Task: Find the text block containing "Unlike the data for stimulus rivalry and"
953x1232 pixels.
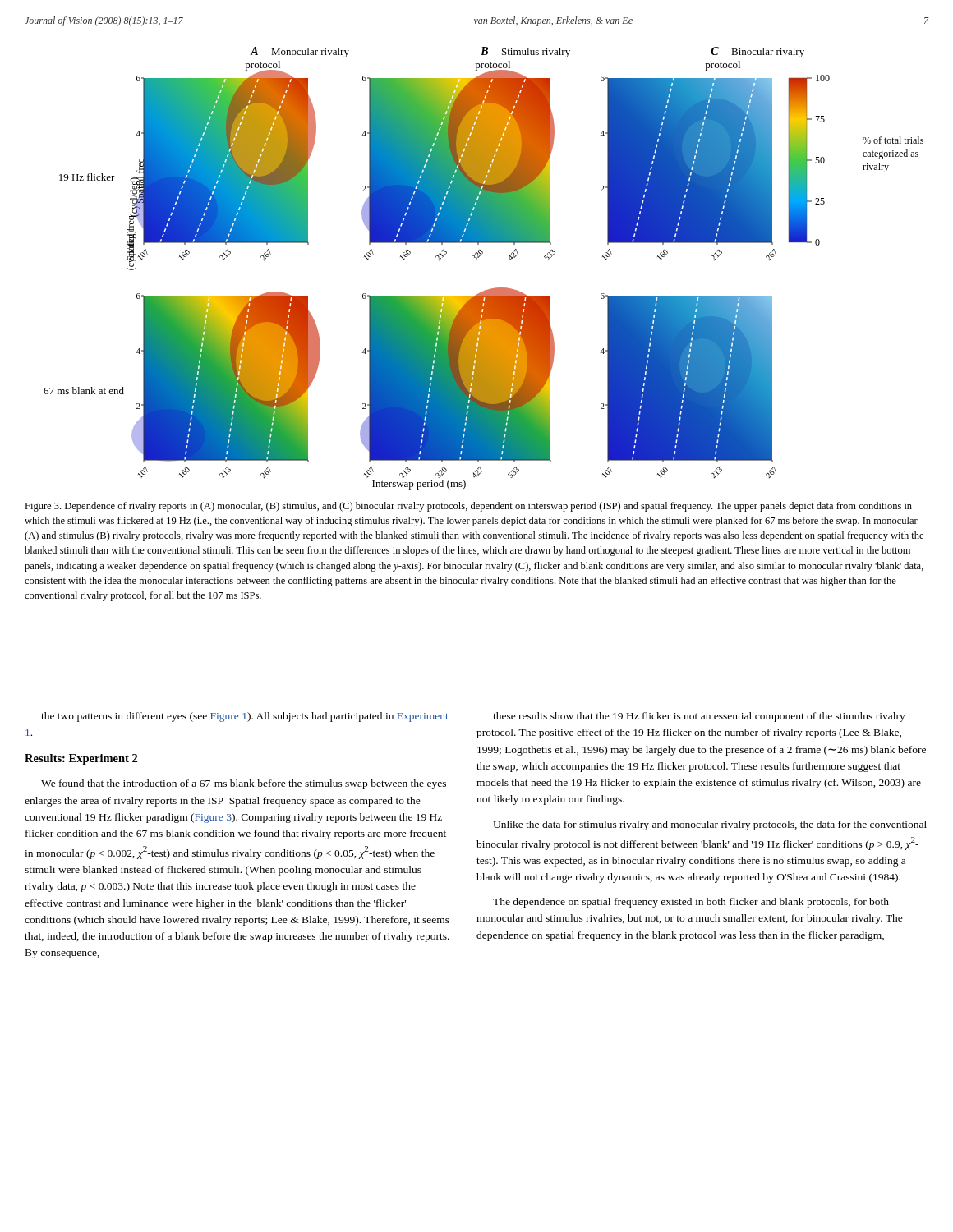Action: (x=702, y=850)
